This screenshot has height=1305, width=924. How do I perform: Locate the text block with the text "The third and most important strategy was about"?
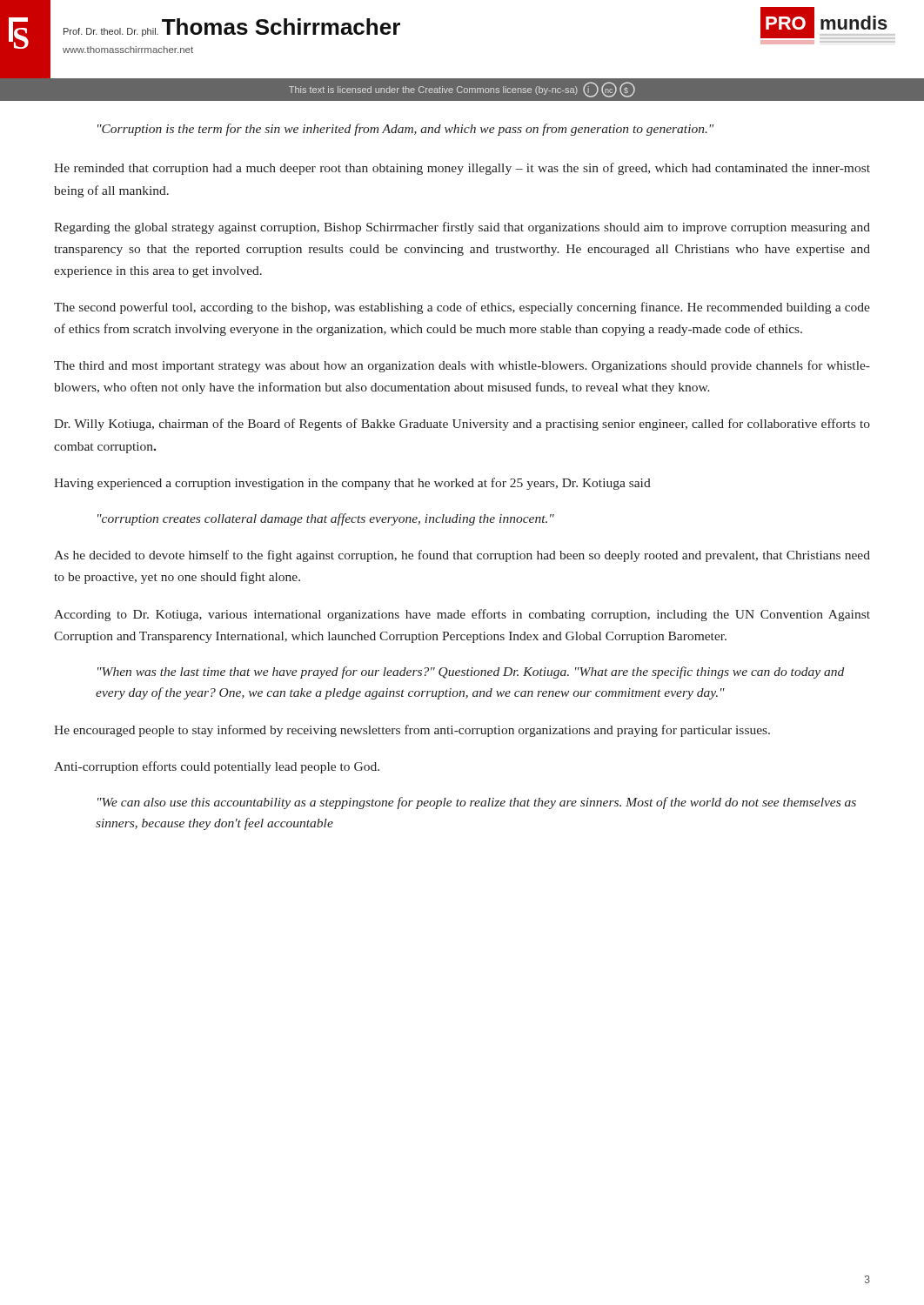coord(462,376)
